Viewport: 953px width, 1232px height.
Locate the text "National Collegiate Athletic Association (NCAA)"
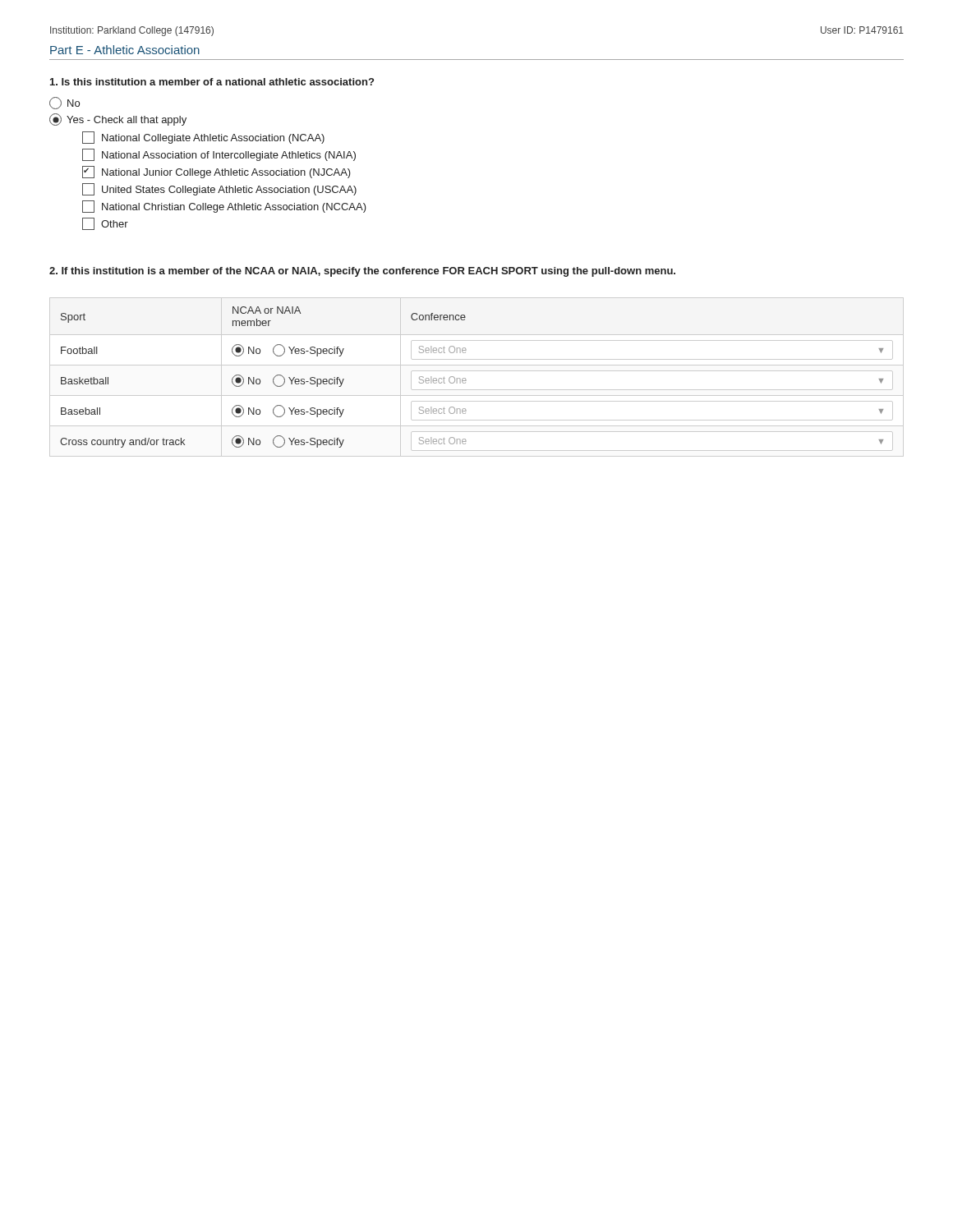pyautogui.click(x=204, y=138)
